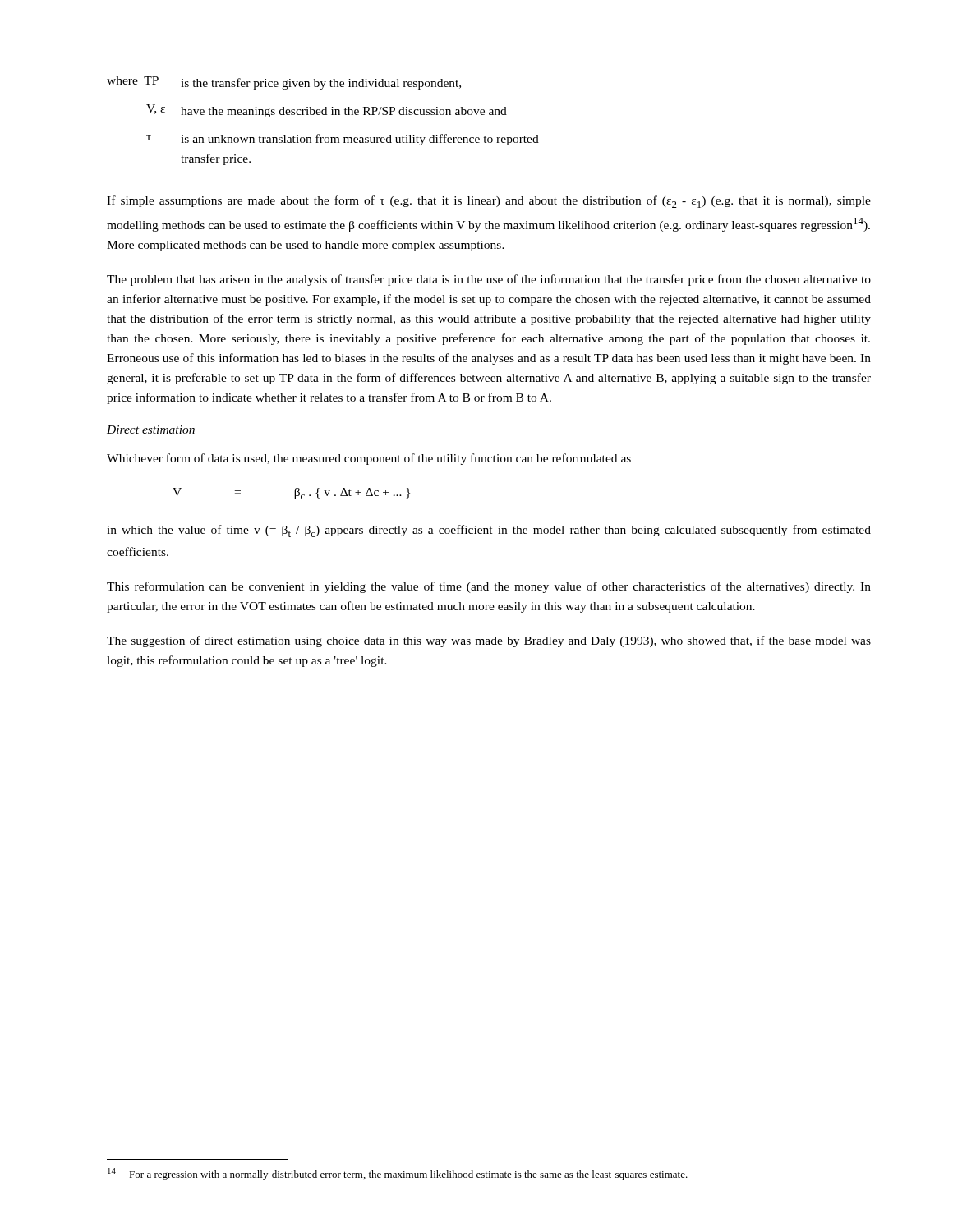Select the passage starting "where TP is the transfer price given"
Viewport: 953px width, 1232px height.
click(323, 121)
